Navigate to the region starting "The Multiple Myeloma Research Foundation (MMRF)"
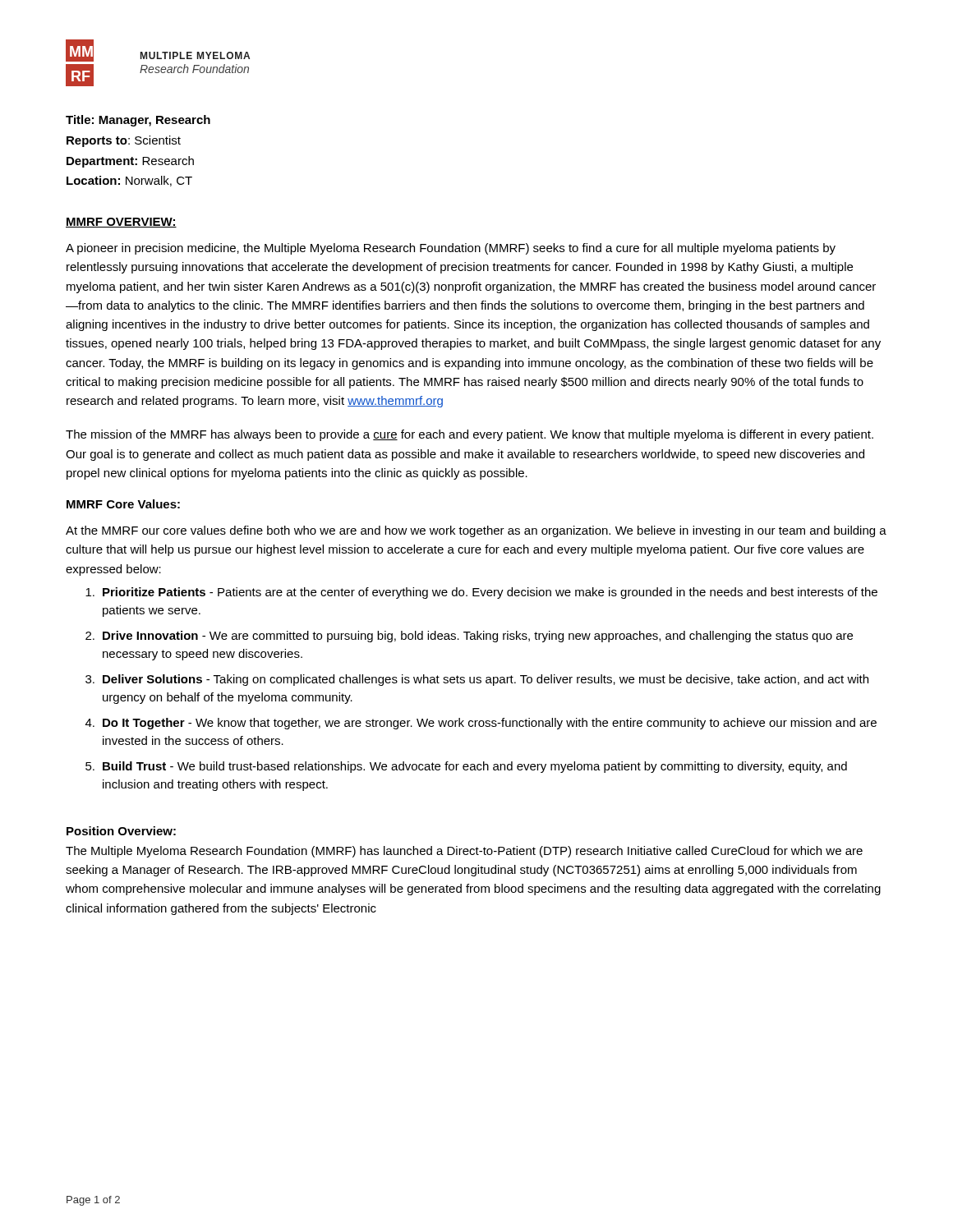 (473, 879)
